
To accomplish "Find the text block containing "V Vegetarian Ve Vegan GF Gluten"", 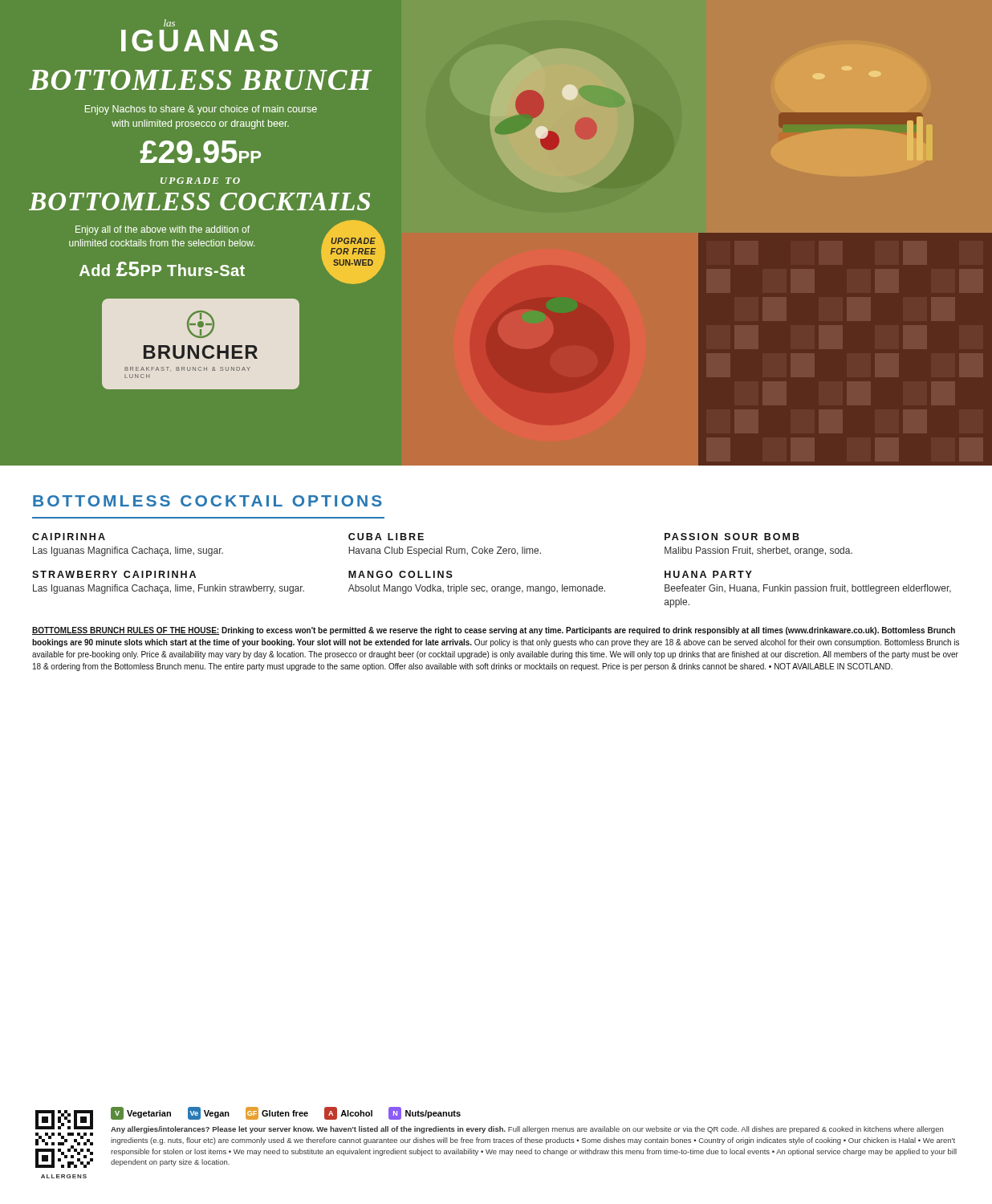I will tap(286, 1113).
